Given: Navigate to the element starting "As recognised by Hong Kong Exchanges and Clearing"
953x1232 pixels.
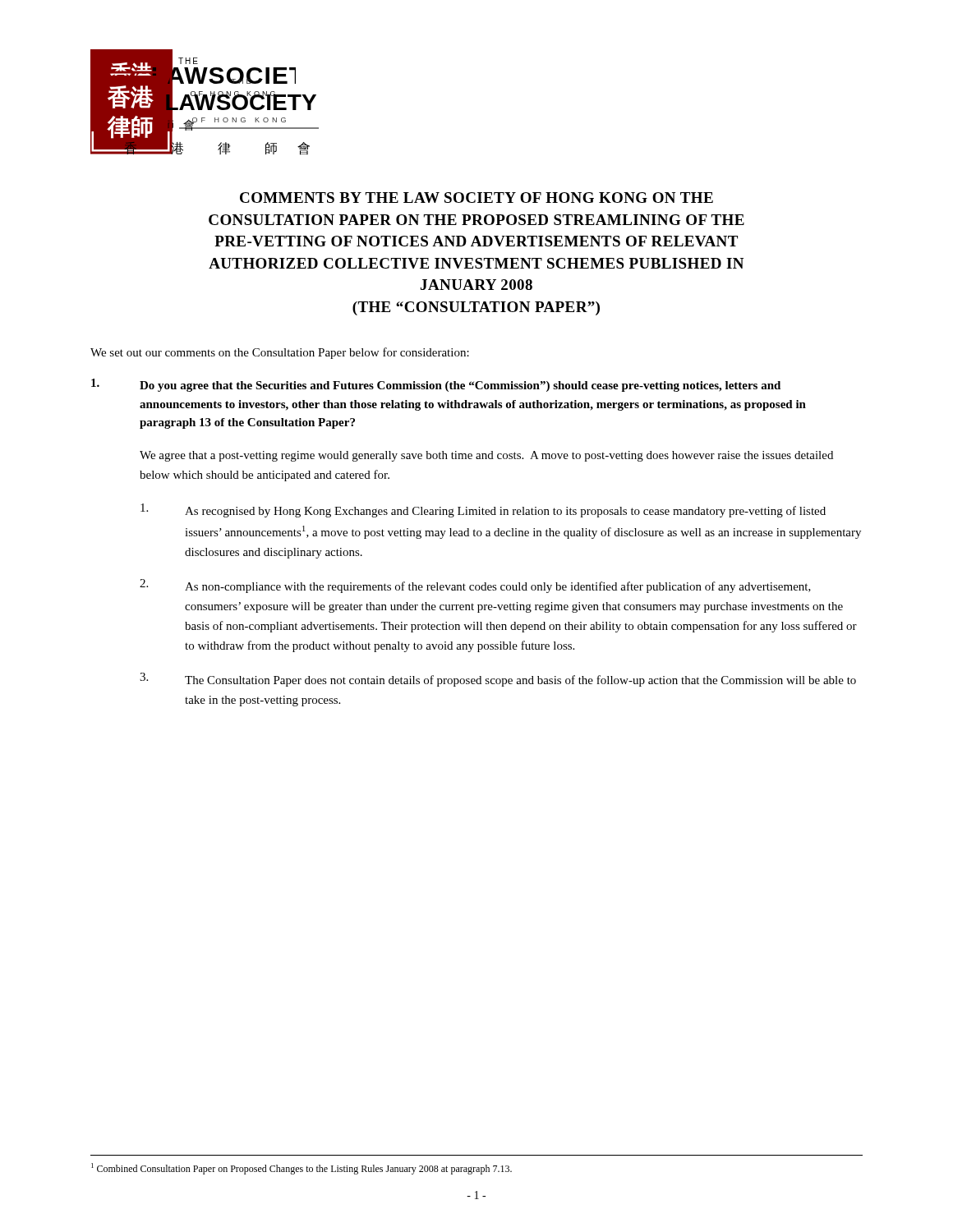Looking at the screenshot, I should [501, 531].
